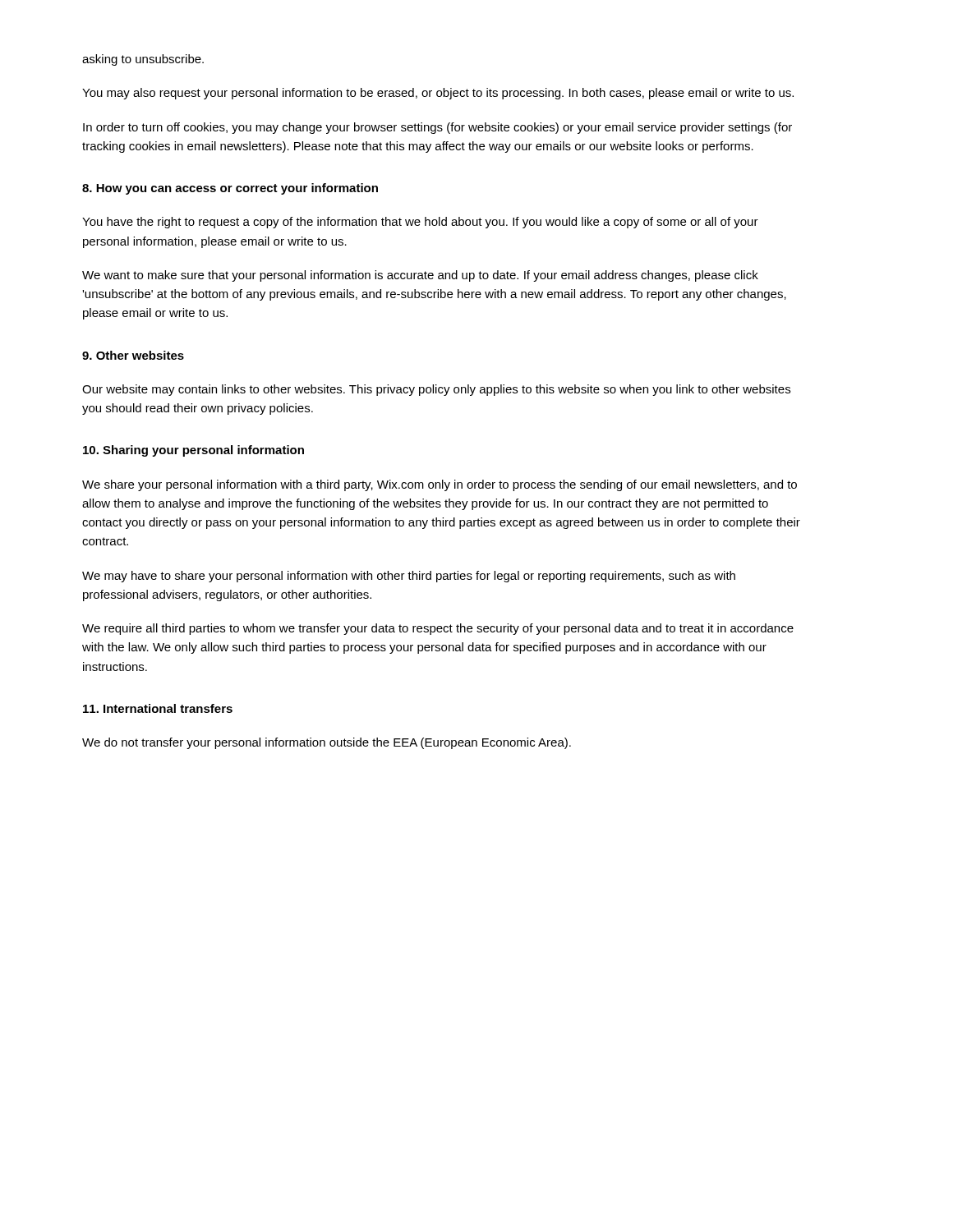
Task: Locate the text block that says "We require all third parties"
Action: pos(438,647)
